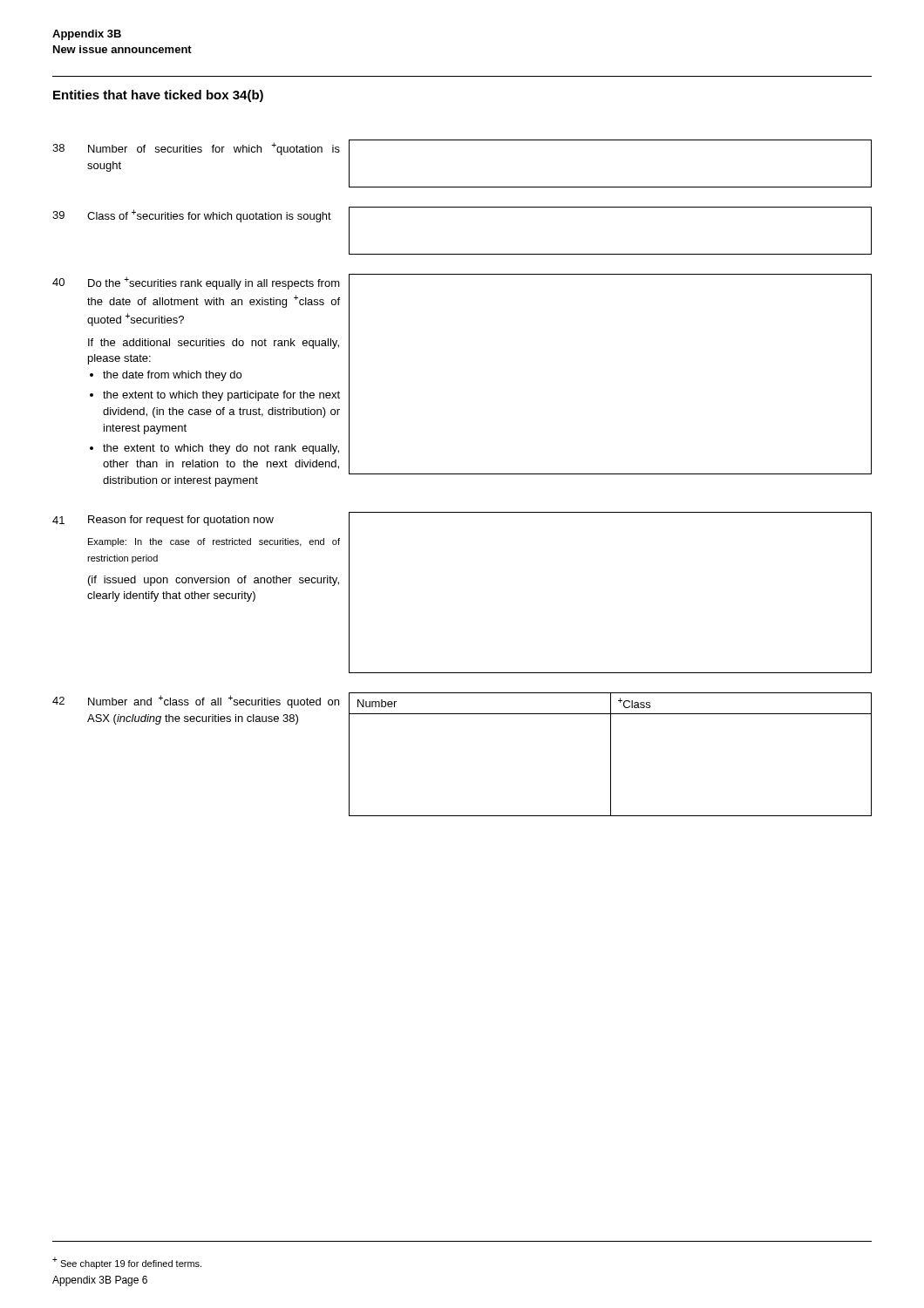The height and width of the screenshot is (1308, 924).
Task: Locate the region starting "Number of securities for which"
Action: (214, 156)
